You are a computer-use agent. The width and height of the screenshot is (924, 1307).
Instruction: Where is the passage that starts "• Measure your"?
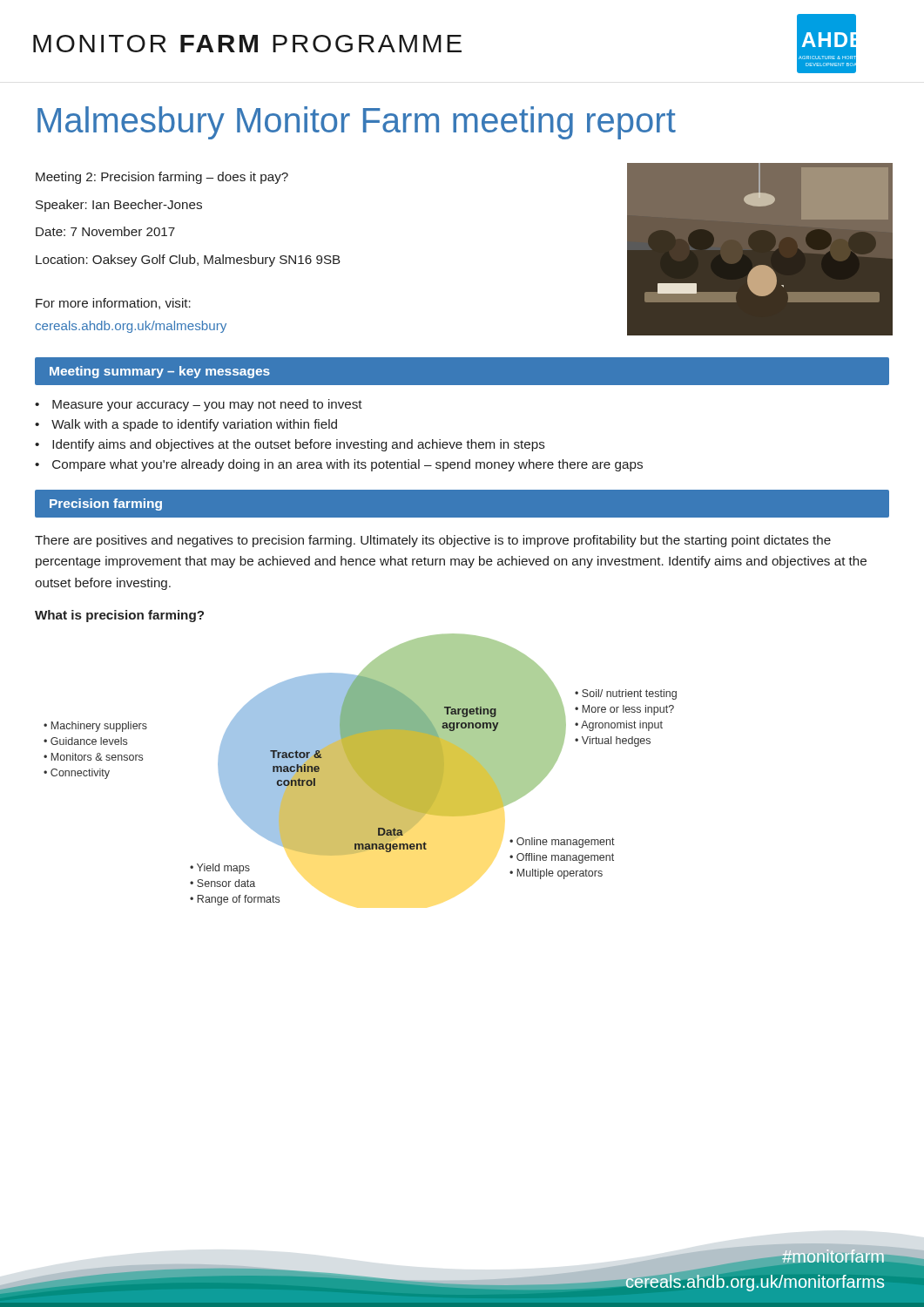click(198, 404)
